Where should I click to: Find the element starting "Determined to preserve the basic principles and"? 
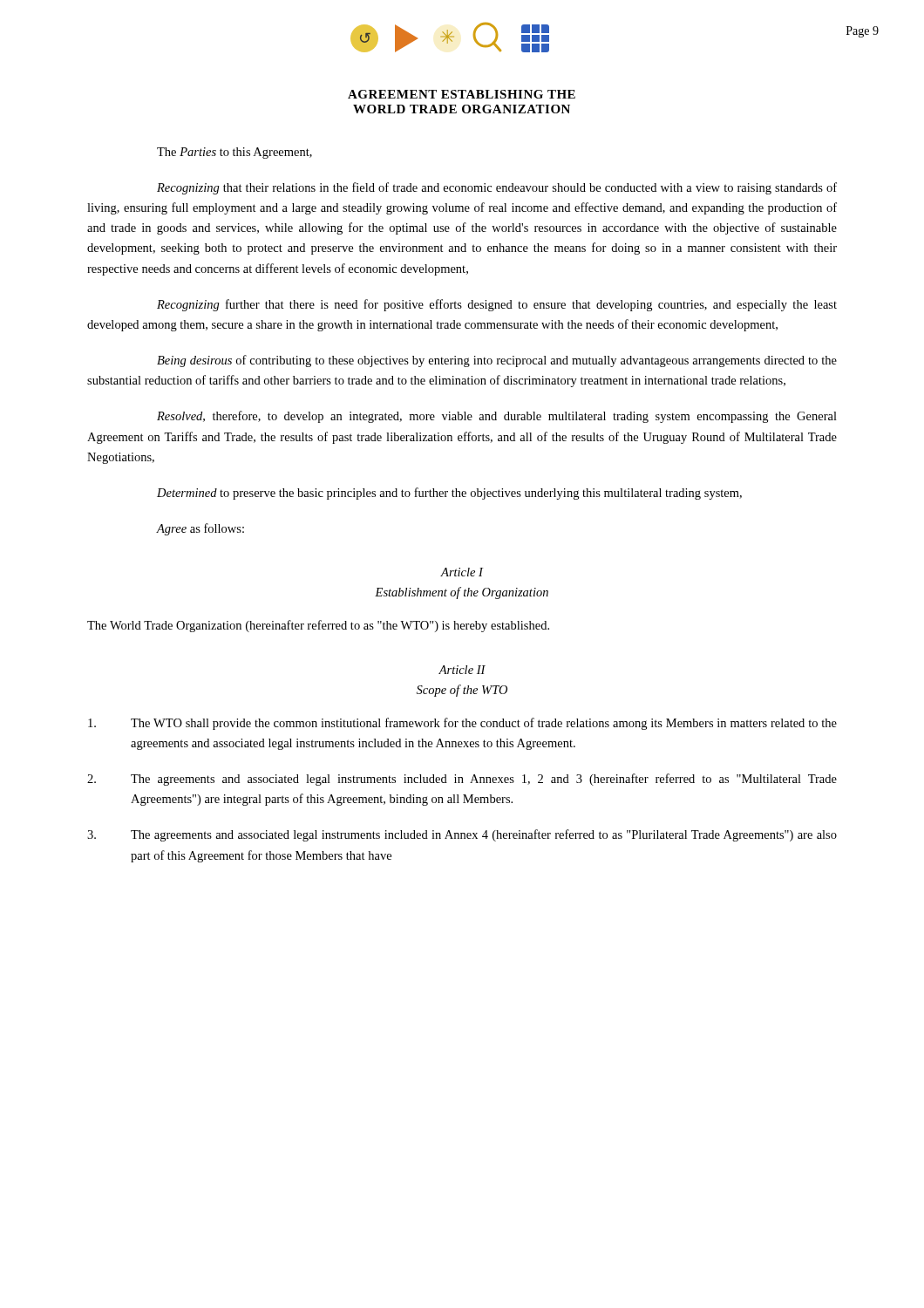coord(450,493)
